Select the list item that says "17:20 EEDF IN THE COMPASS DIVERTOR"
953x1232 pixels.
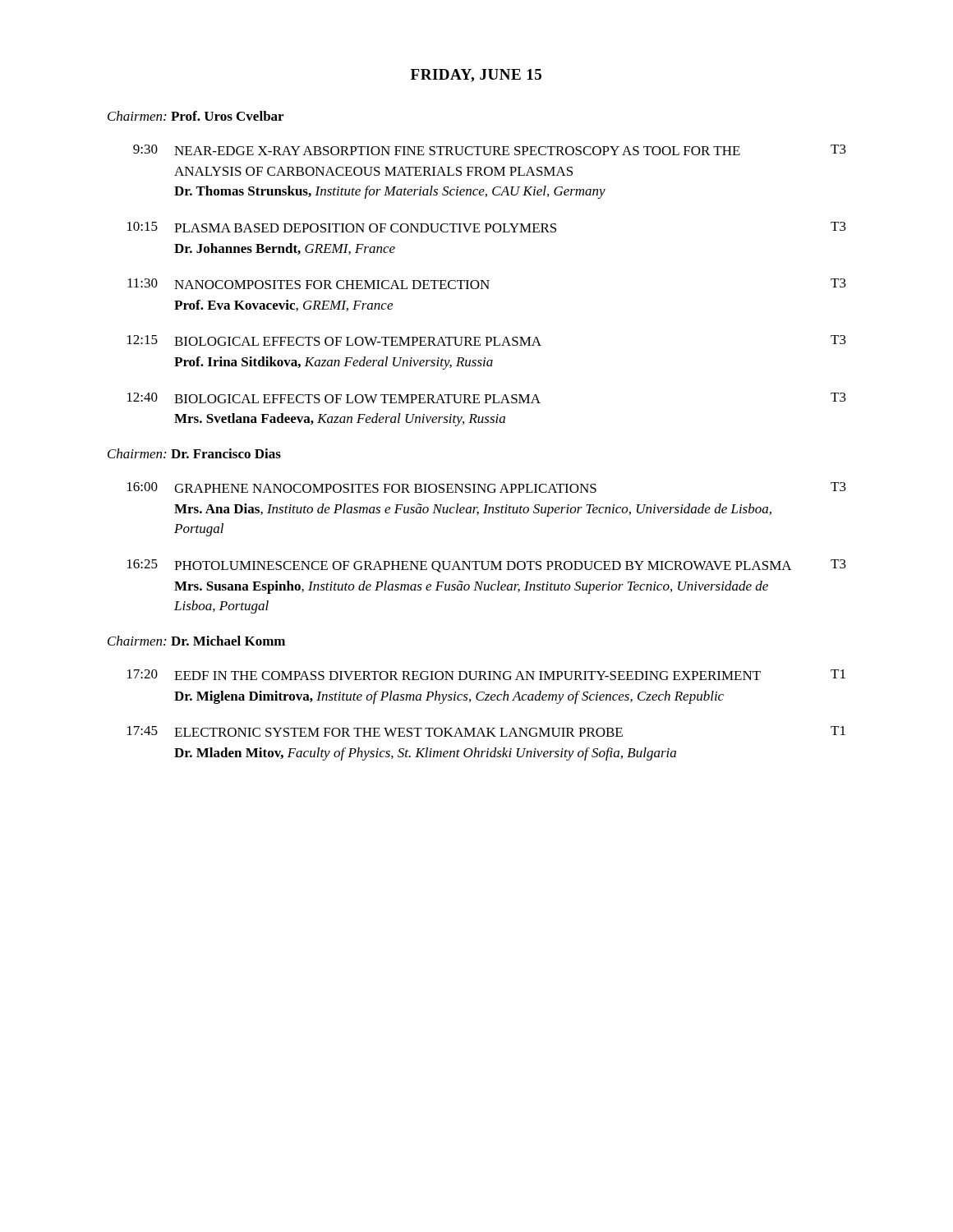pos(476,686)
